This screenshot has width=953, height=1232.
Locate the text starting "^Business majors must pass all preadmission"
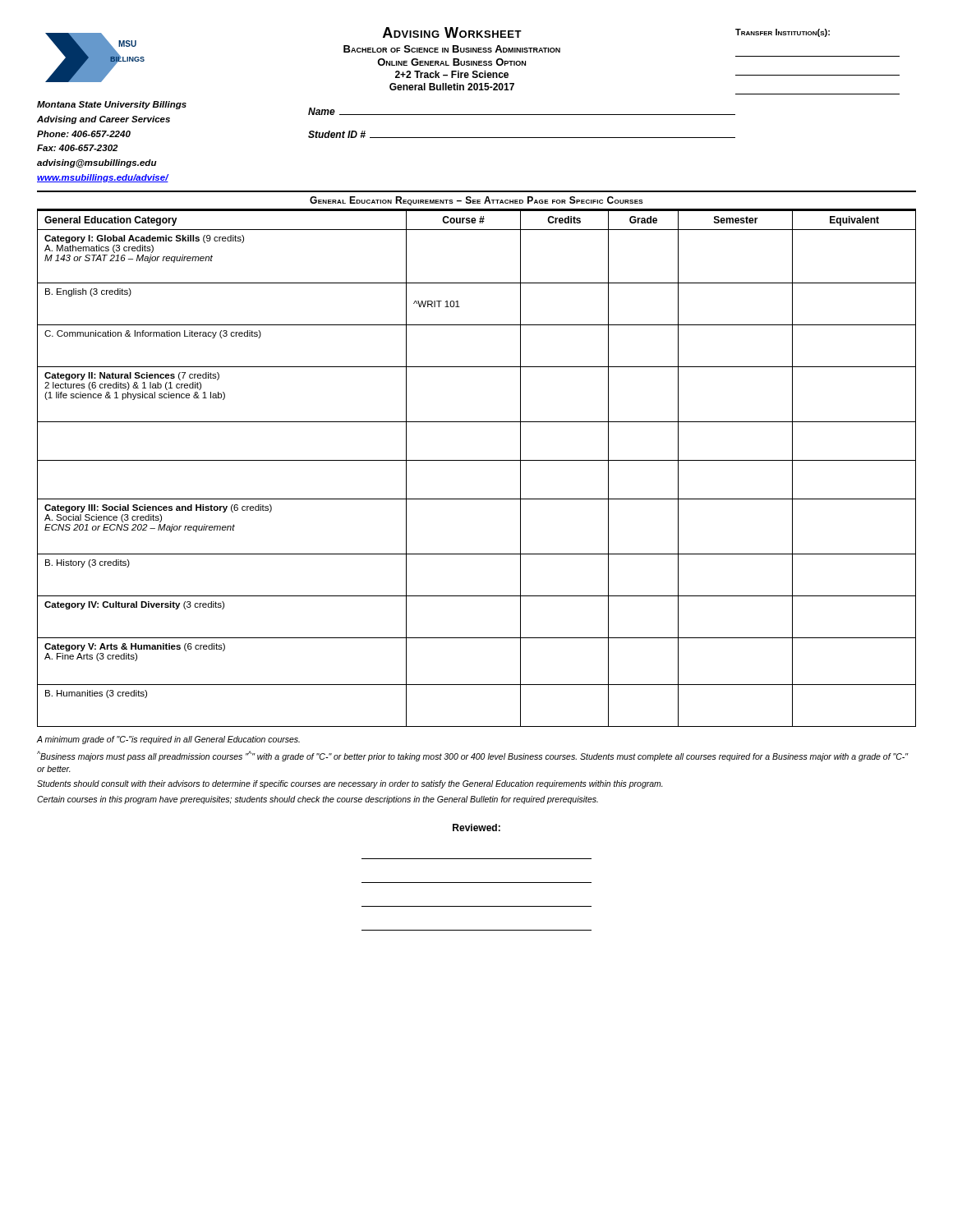(472, 761)
